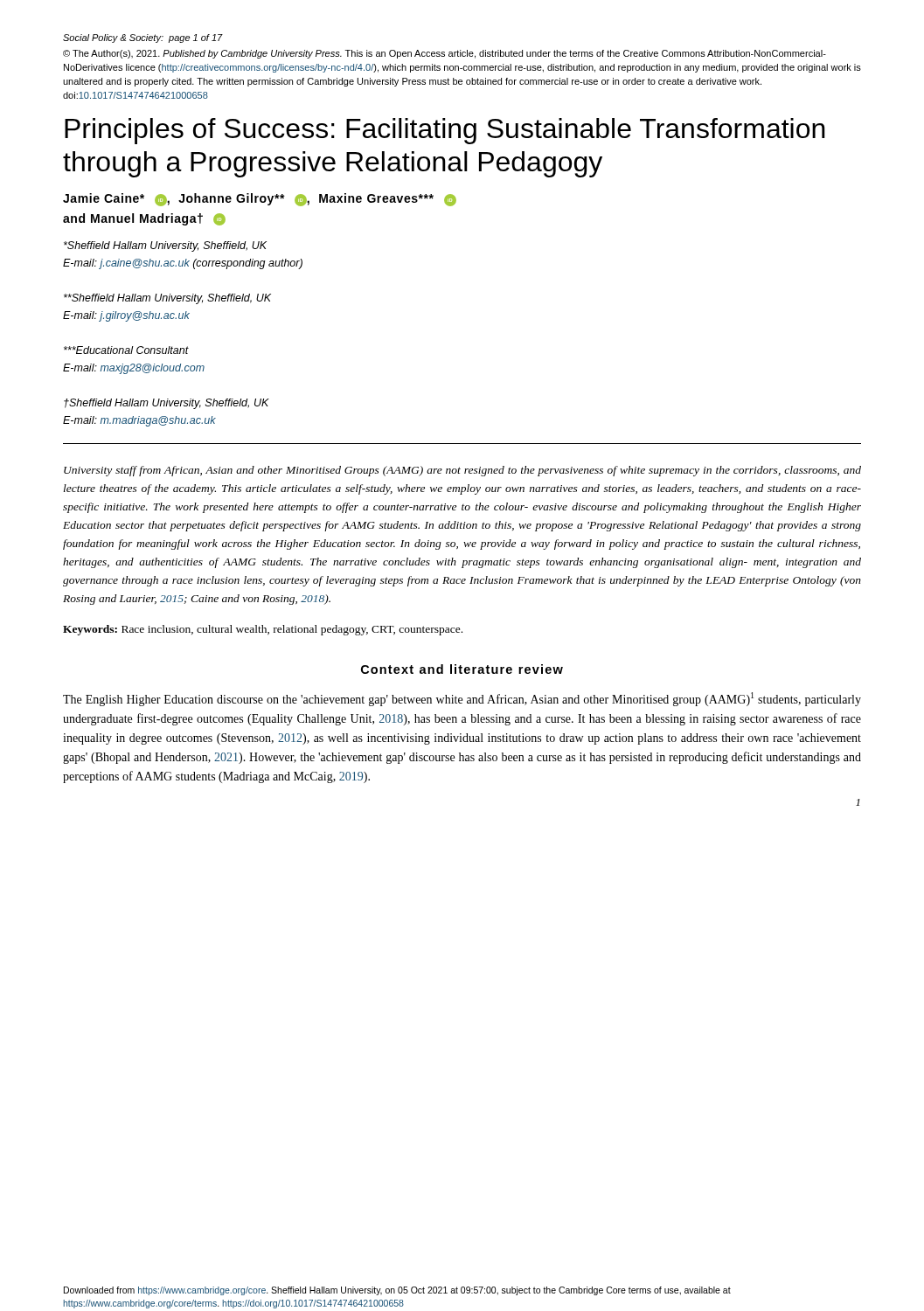Point to the block beginning "Keywords: Race inclusion, cultural wealth, relational pedagogy, CRT,"
The image size is (924, 1311).
[x=263, y=628]
